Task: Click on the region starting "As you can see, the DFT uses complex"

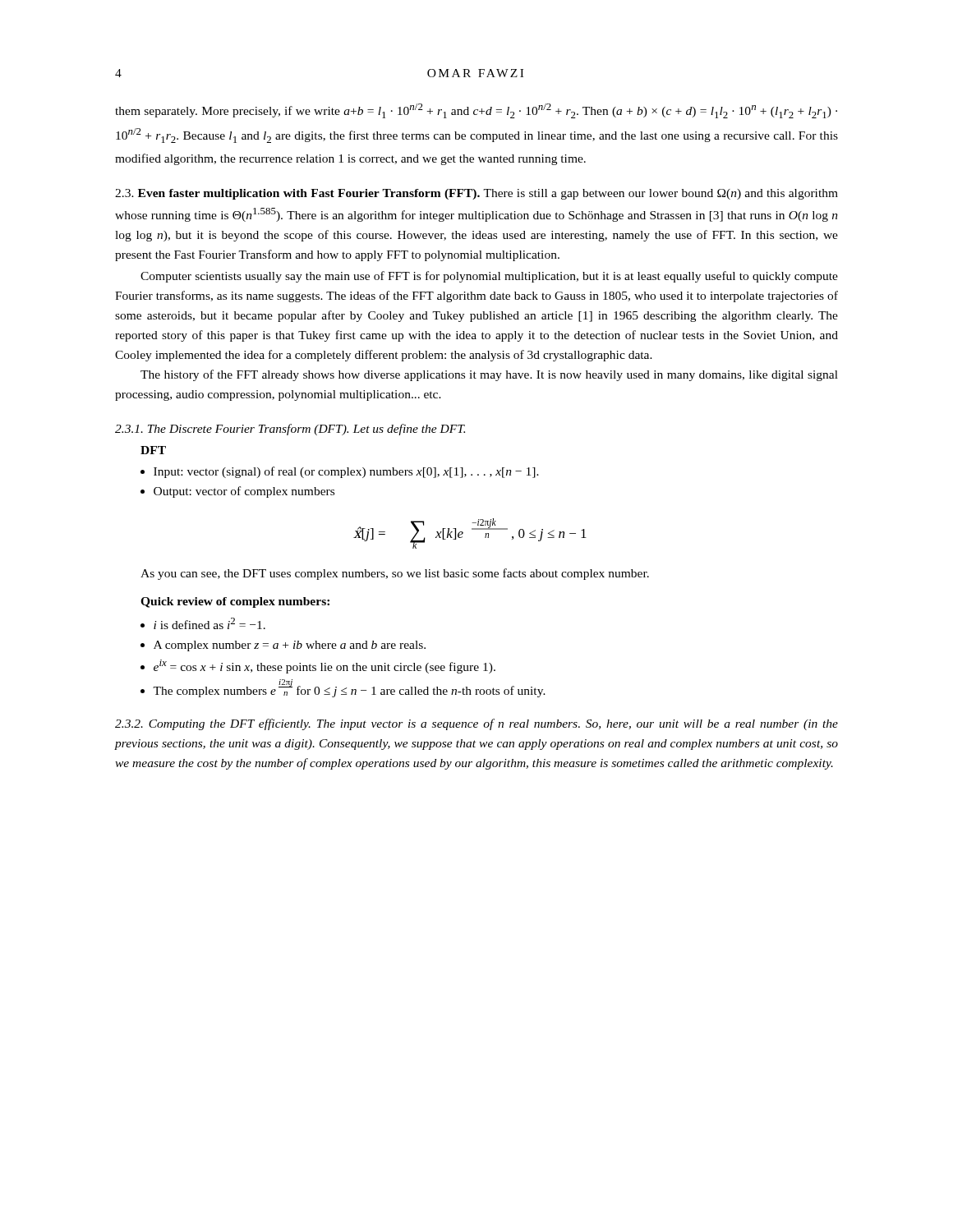Action: (x=476, y=573)
